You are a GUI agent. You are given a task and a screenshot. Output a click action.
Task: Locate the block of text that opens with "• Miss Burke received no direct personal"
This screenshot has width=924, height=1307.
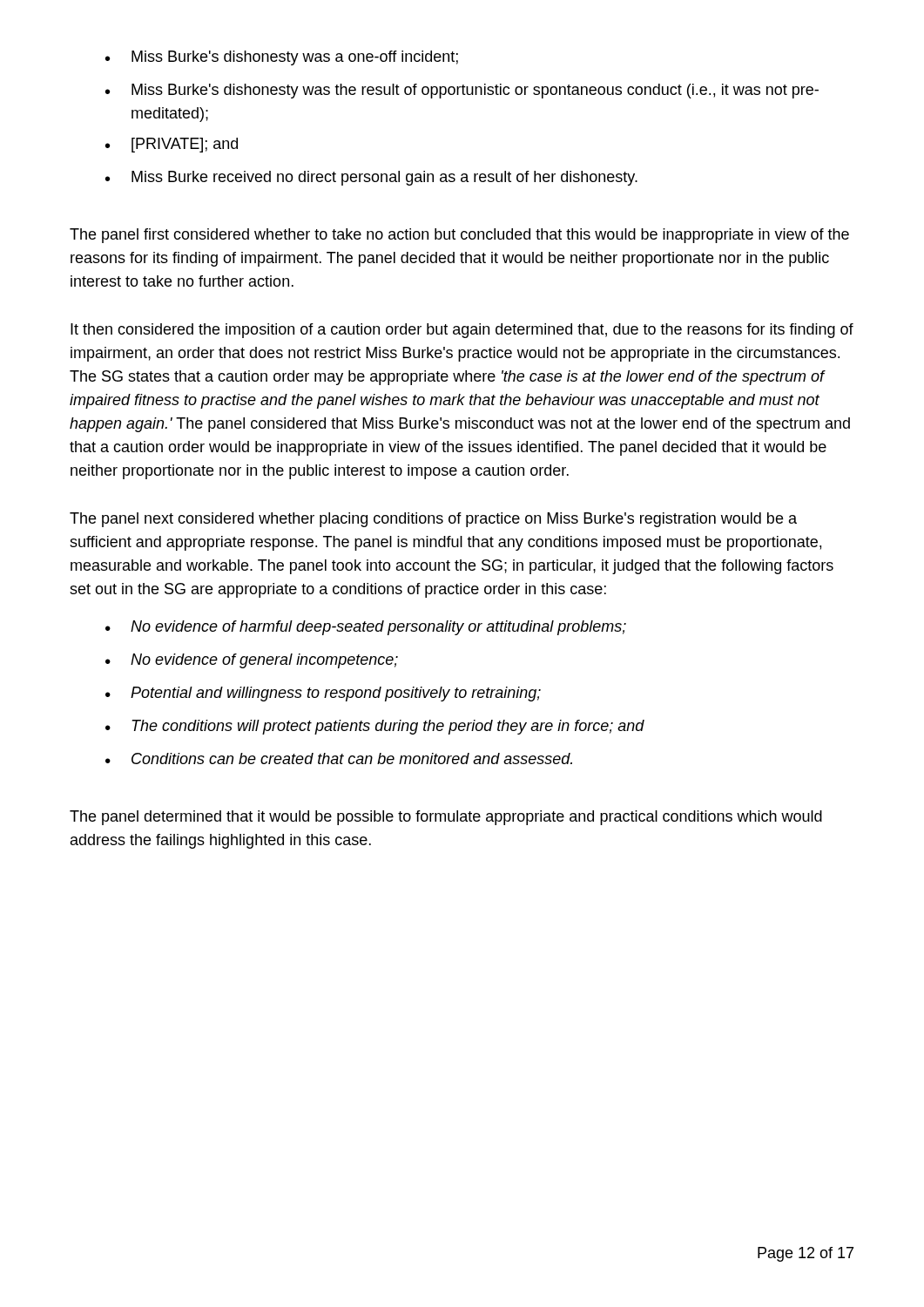[479, 179]
